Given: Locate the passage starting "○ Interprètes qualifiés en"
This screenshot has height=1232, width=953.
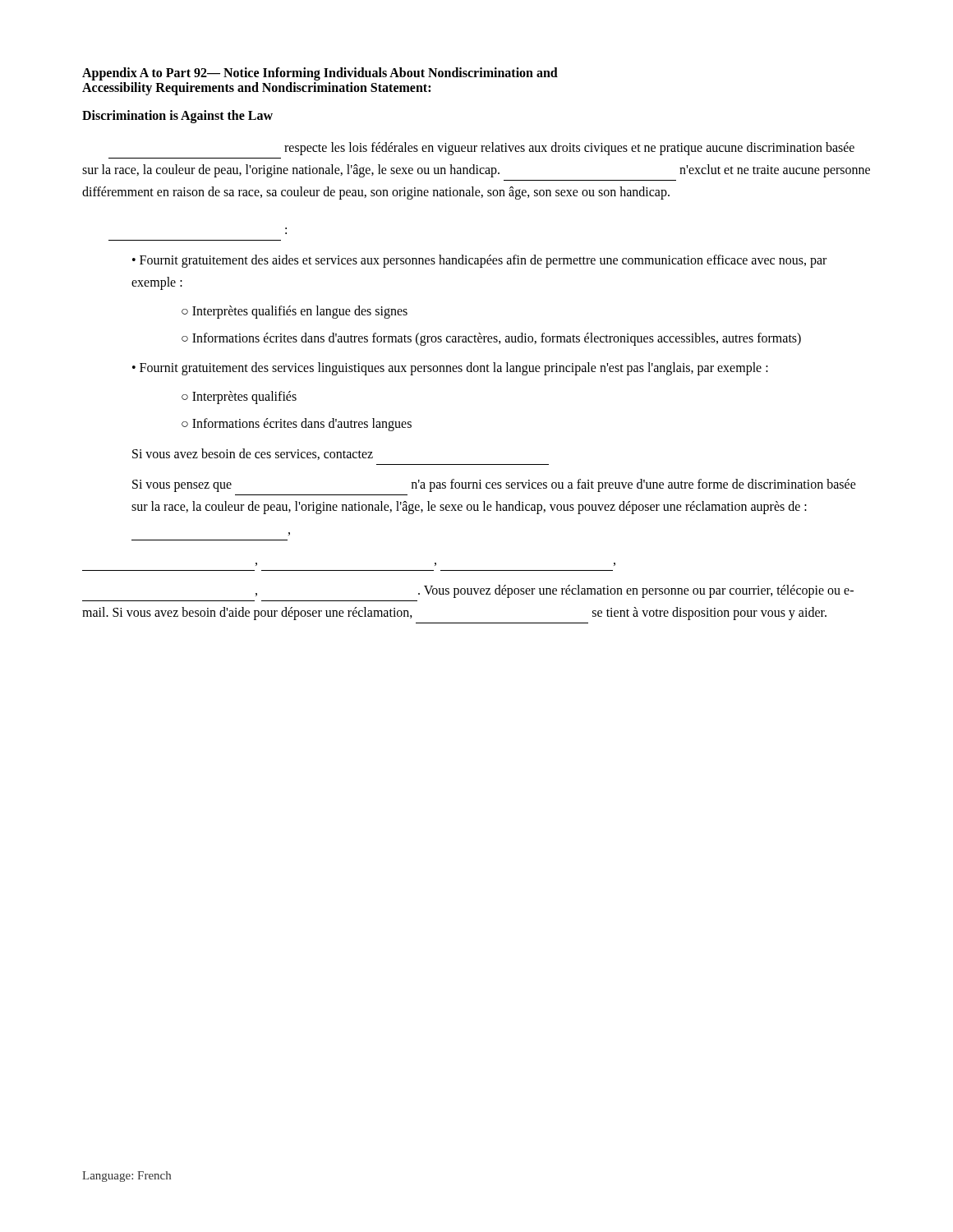Looking at the screenshot, I should point(294,311).
